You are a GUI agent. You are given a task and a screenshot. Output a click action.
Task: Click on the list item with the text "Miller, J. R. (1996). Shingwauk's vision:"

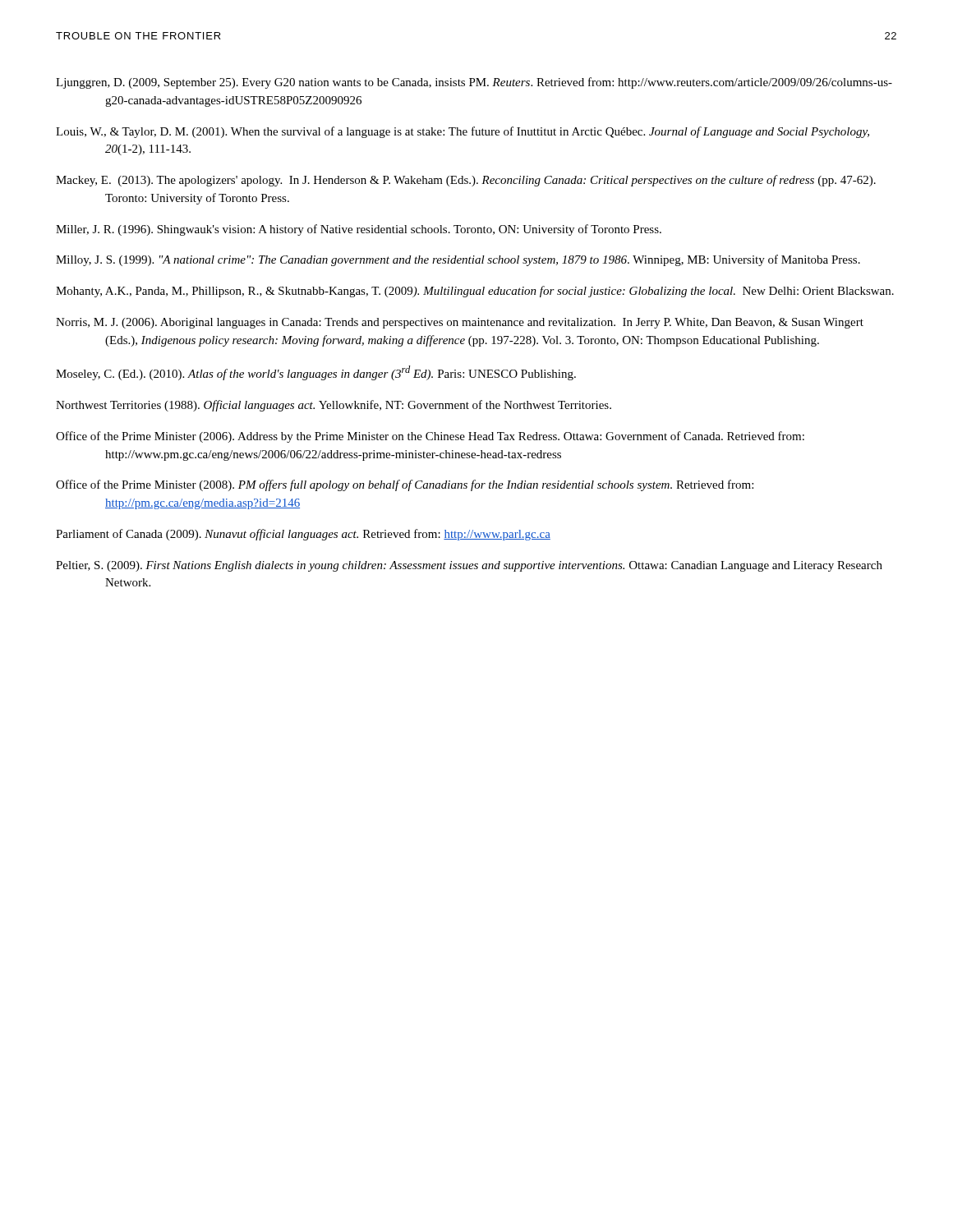359,229
